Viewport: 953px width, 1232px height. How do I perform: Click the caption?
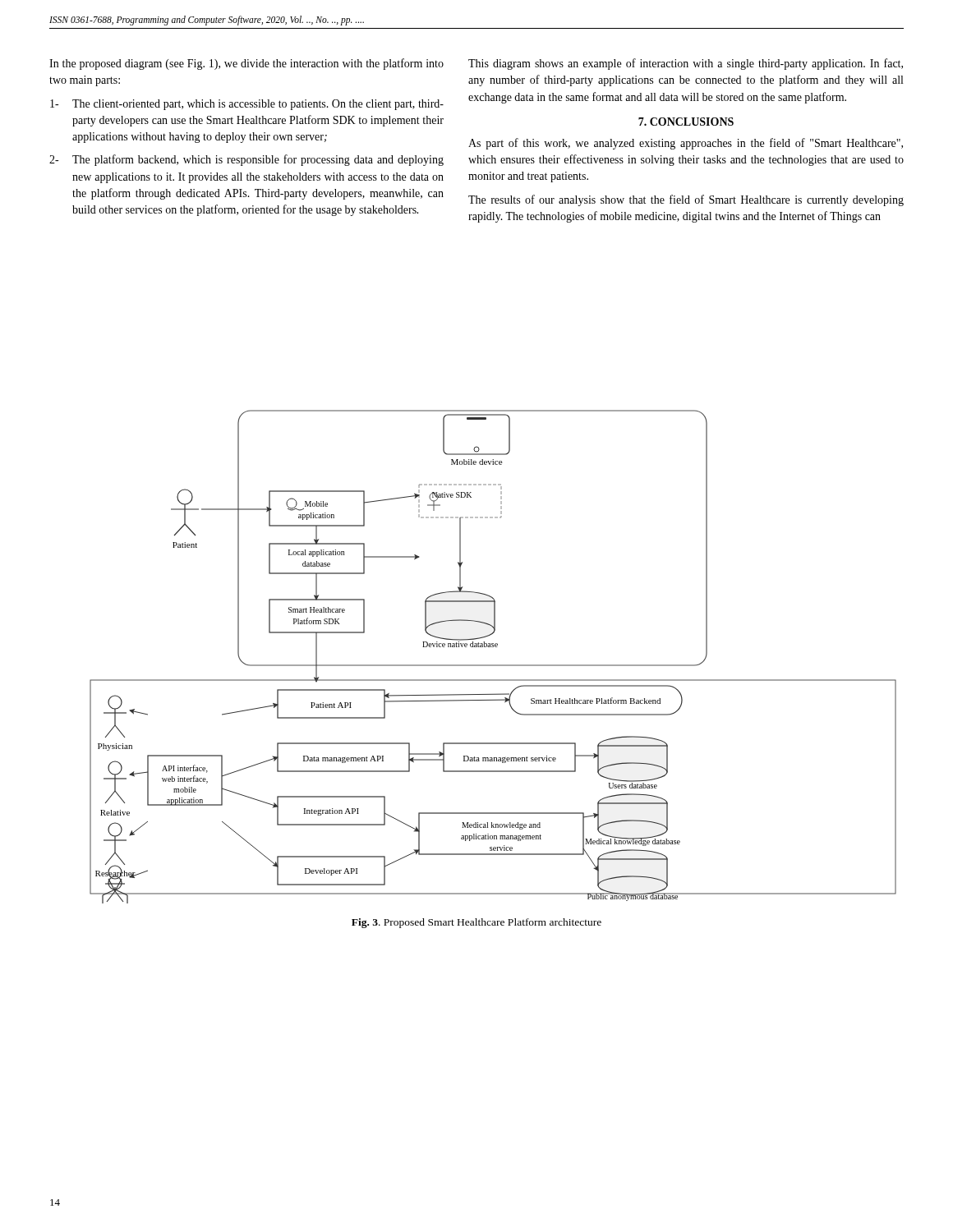pyautogui.click(x=476, y=922)
